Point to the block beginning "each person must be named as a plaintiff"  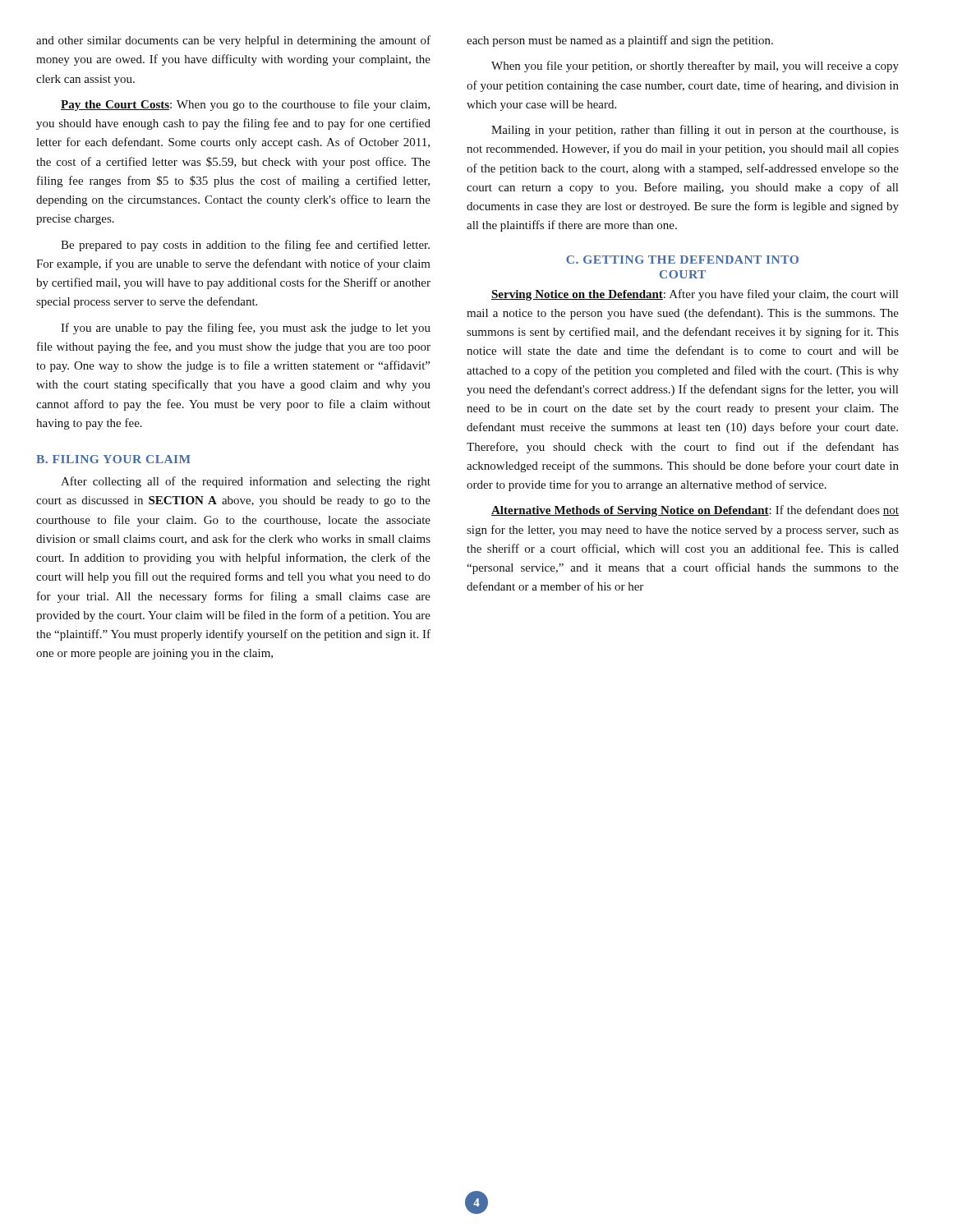[x=683, y=133]
